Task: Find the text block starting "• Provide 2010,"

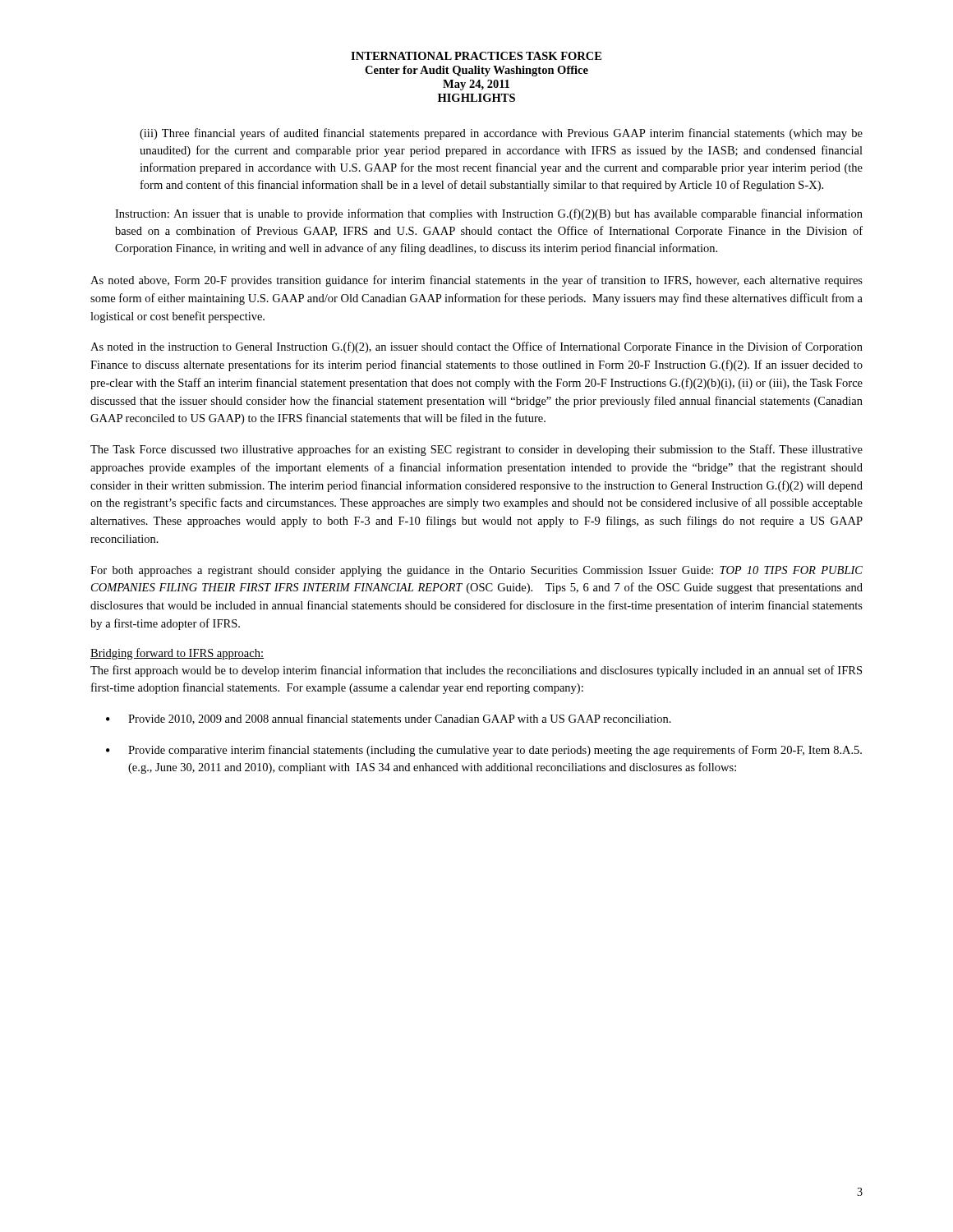Action: [x=484, y=720]
